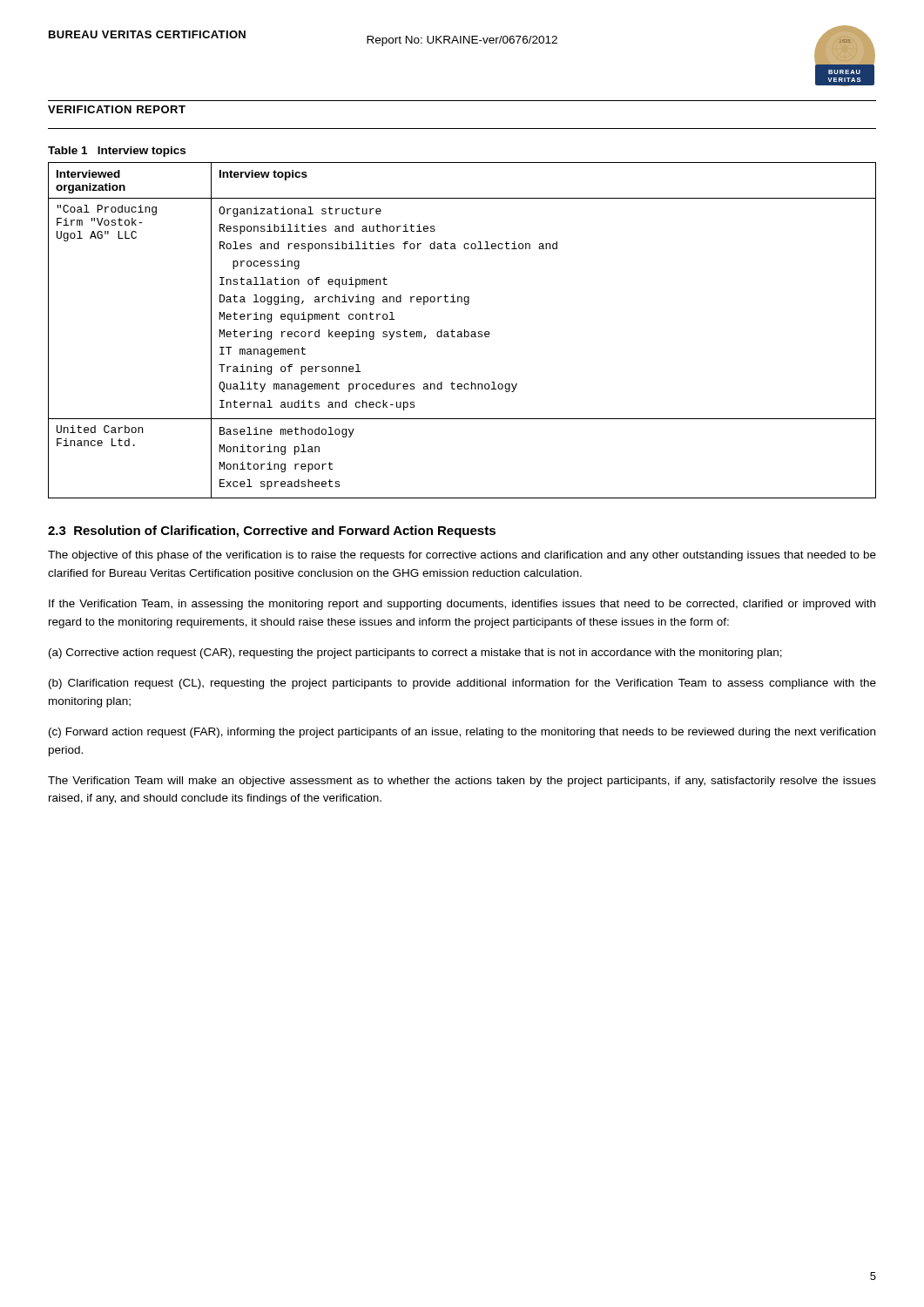Click on the text block starting "(c) Forward action"

462,740
